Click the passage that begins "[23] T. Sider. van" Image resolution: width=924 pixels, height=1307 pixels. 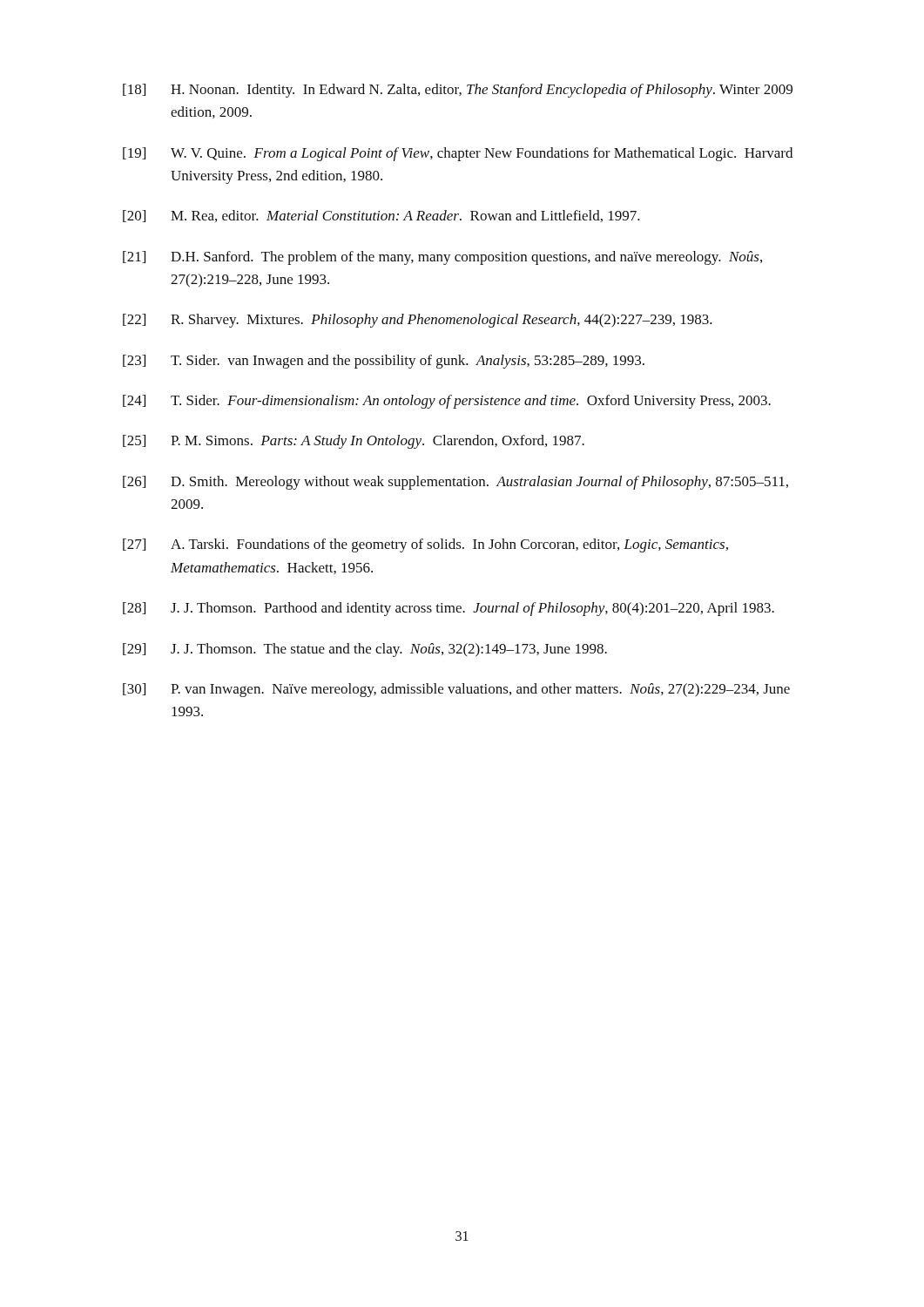462,361
